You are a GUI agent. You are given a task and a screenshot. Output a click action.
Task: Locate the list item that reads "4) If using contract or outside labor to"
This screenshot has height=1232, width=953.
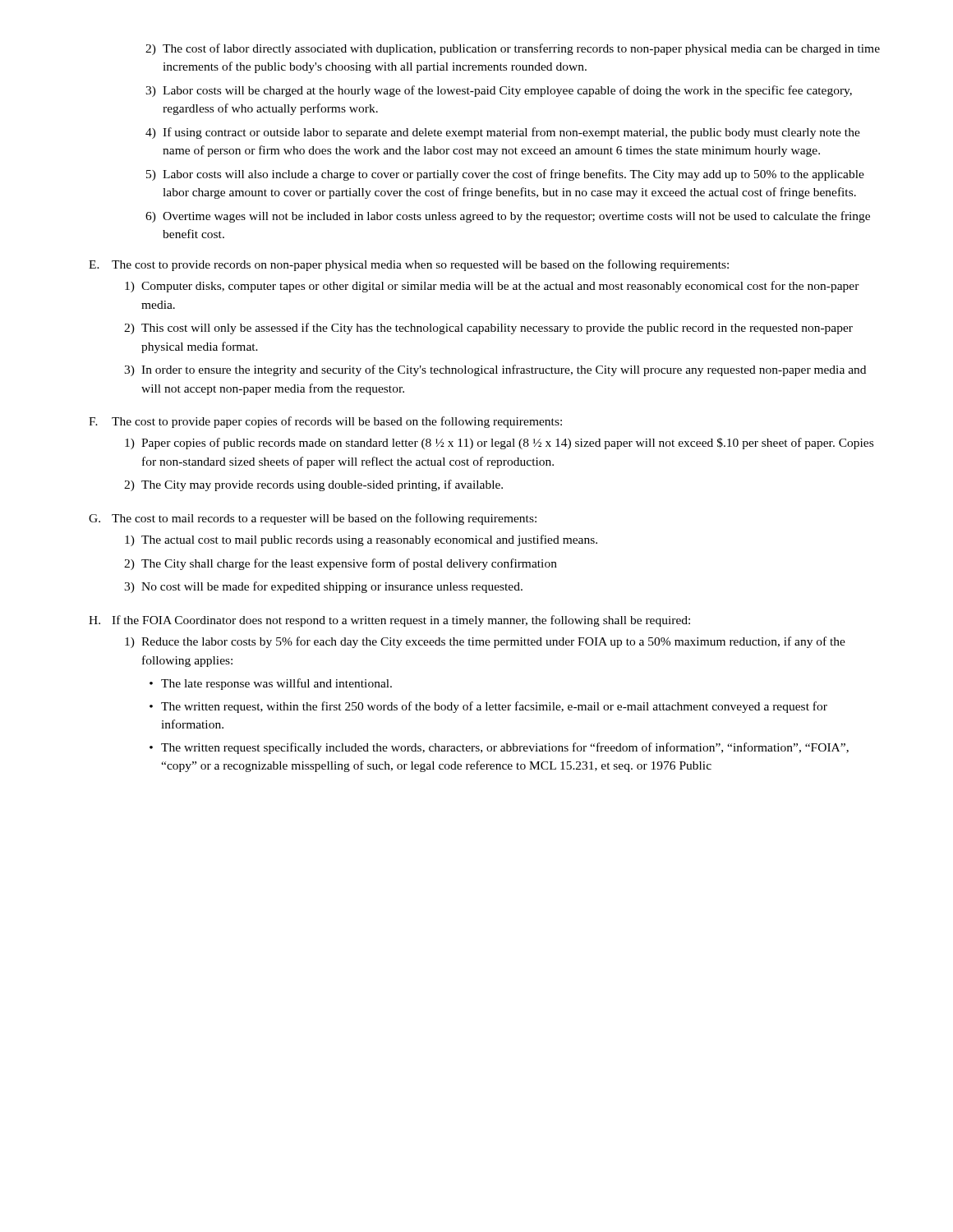[x=509, y=142]
